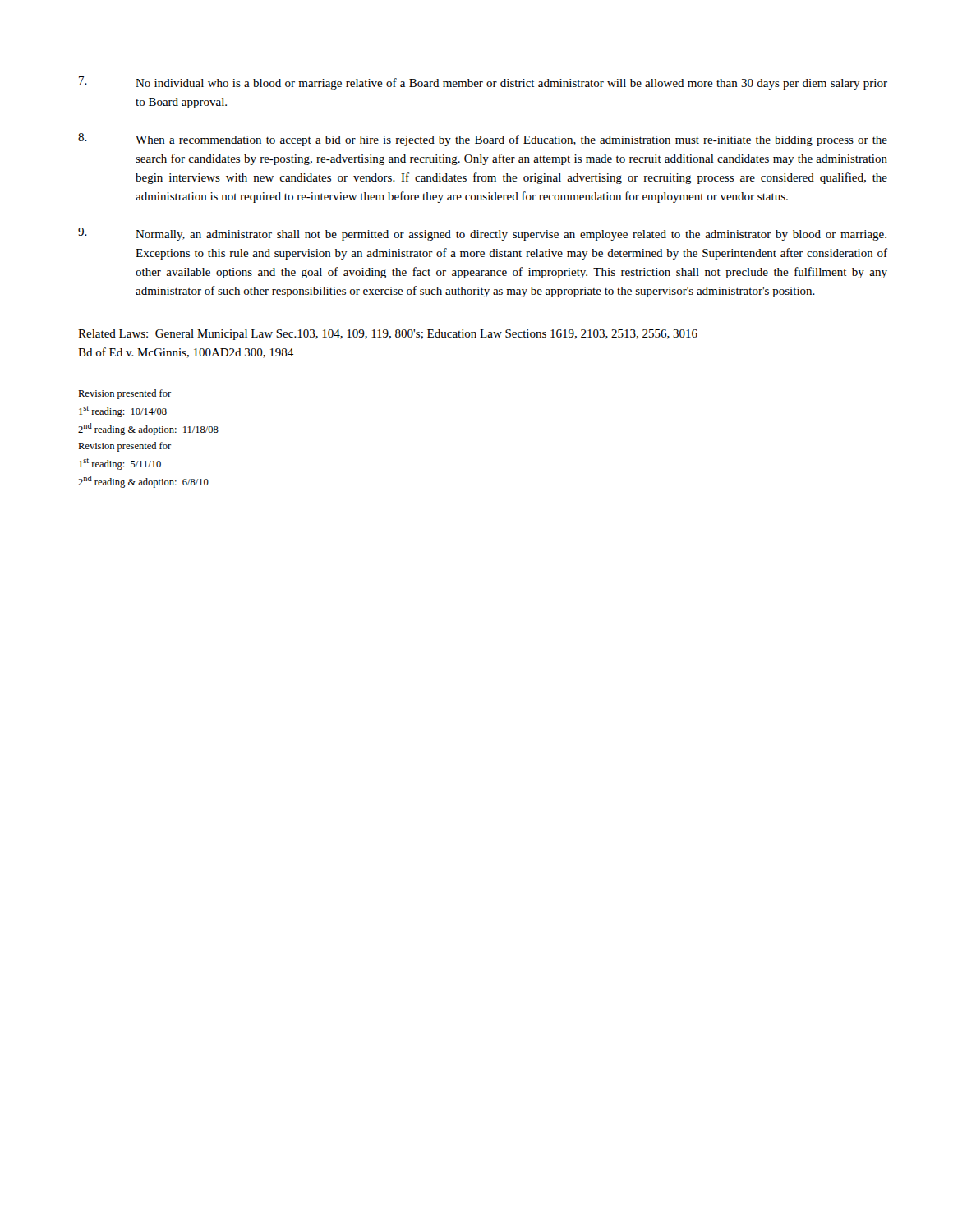The image size is (953, 1232).
Task: Locate the region starting "Related Laws: General"
Action: pos(388,343)
